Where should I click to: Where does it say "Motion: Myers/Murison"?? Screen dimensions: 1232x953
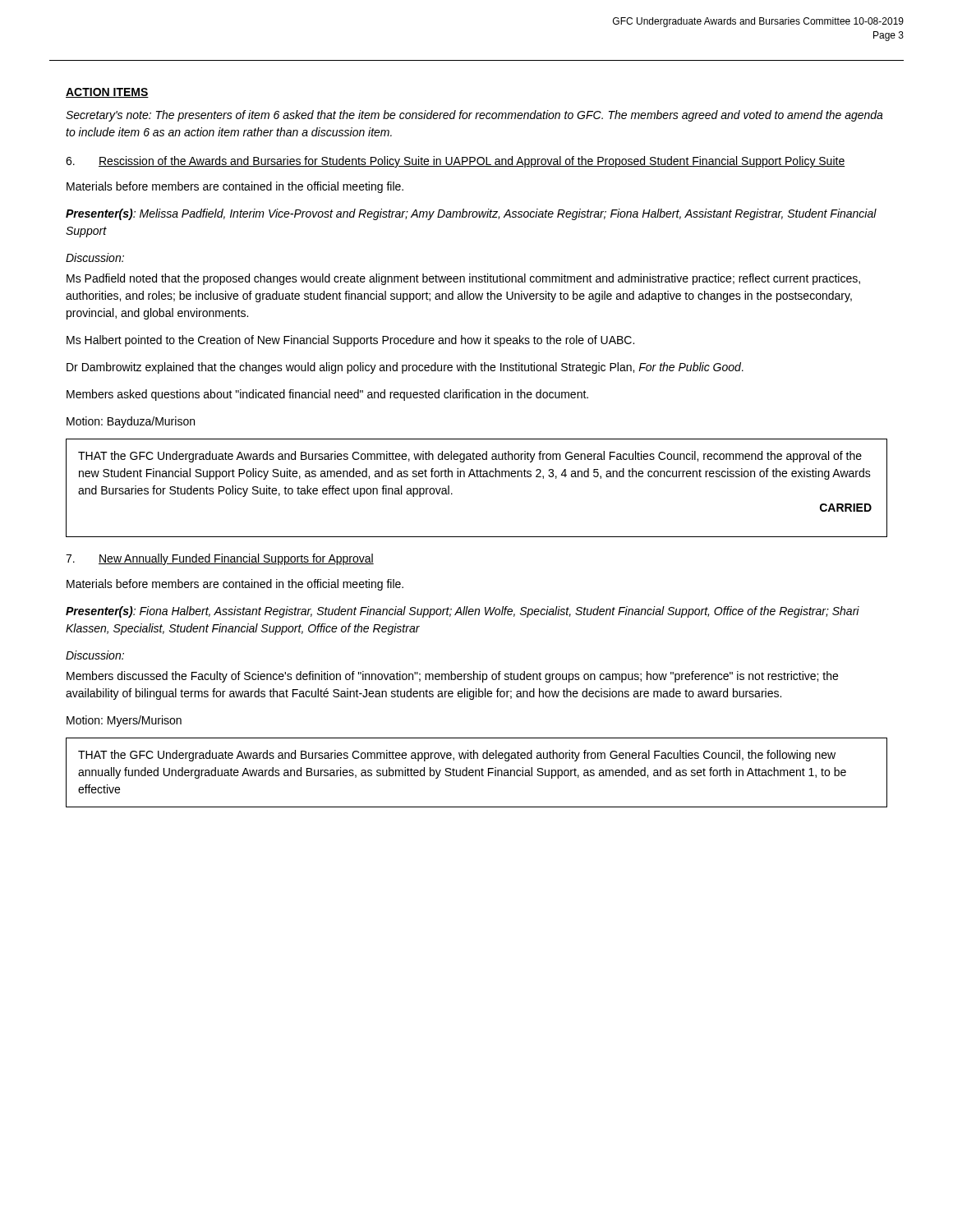[x=124, y=720]
